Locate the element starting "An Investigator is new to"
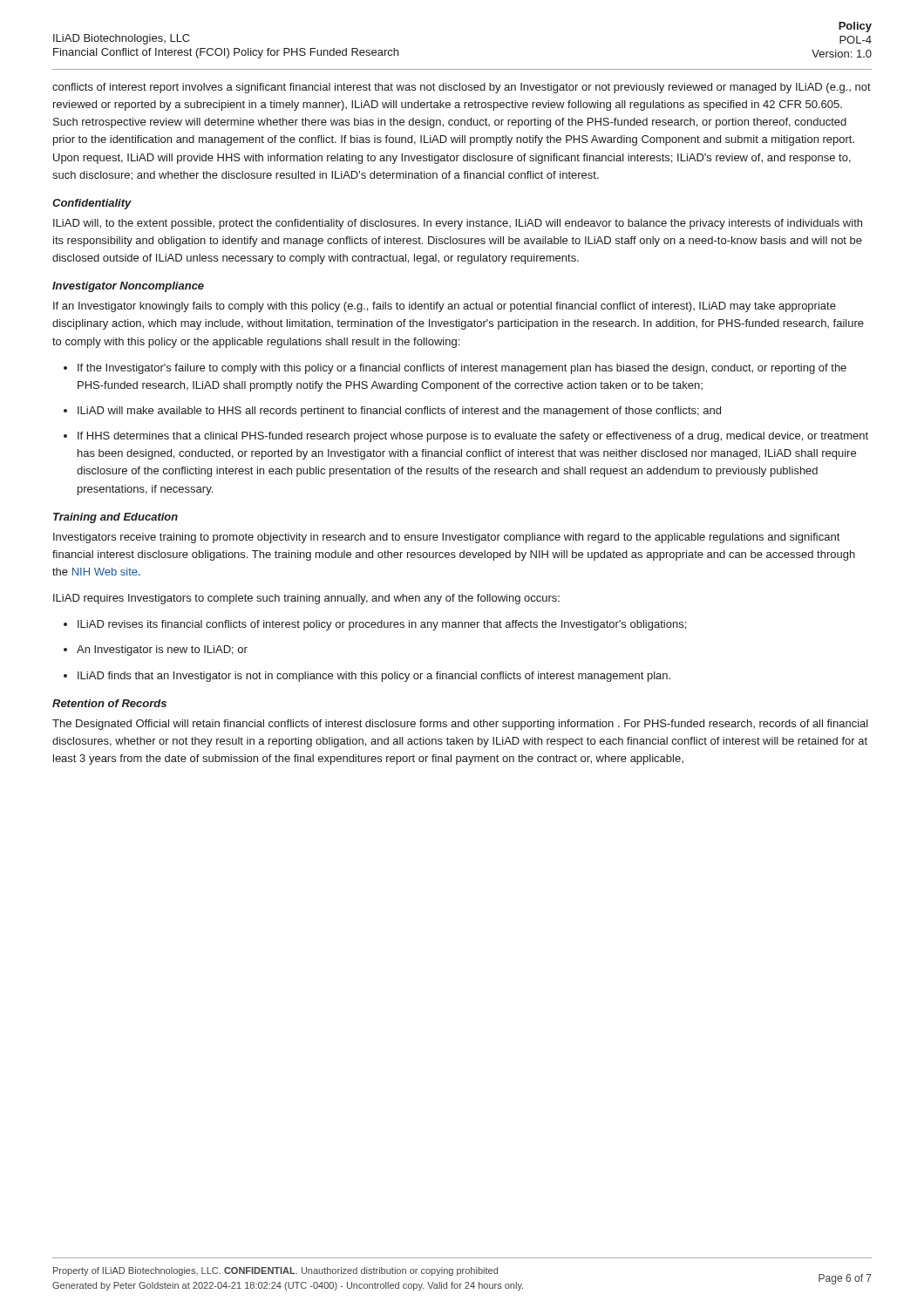 (156, 651)
